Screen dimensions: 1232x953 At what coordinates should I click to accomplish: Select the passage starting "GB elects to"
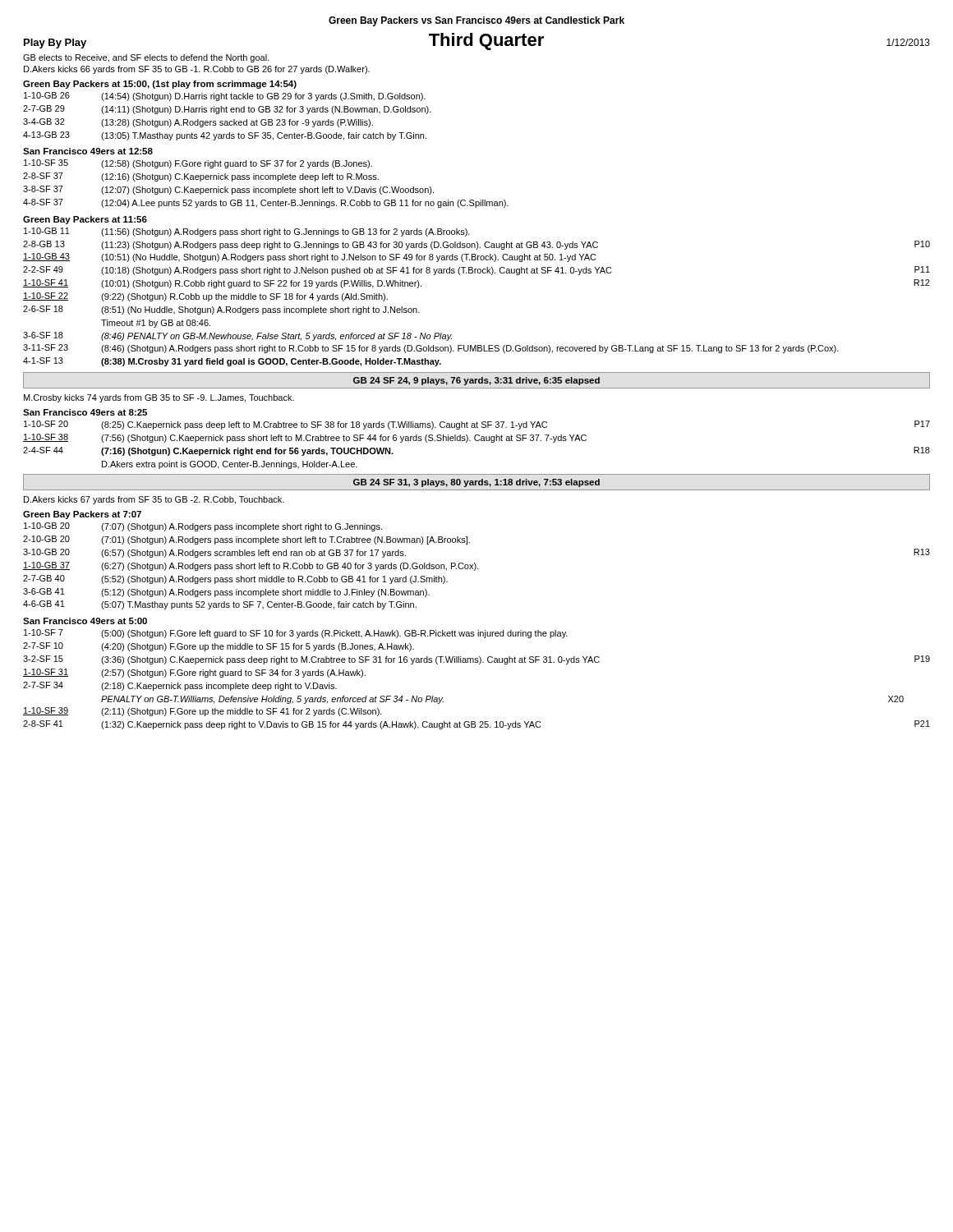pos(146,58)
